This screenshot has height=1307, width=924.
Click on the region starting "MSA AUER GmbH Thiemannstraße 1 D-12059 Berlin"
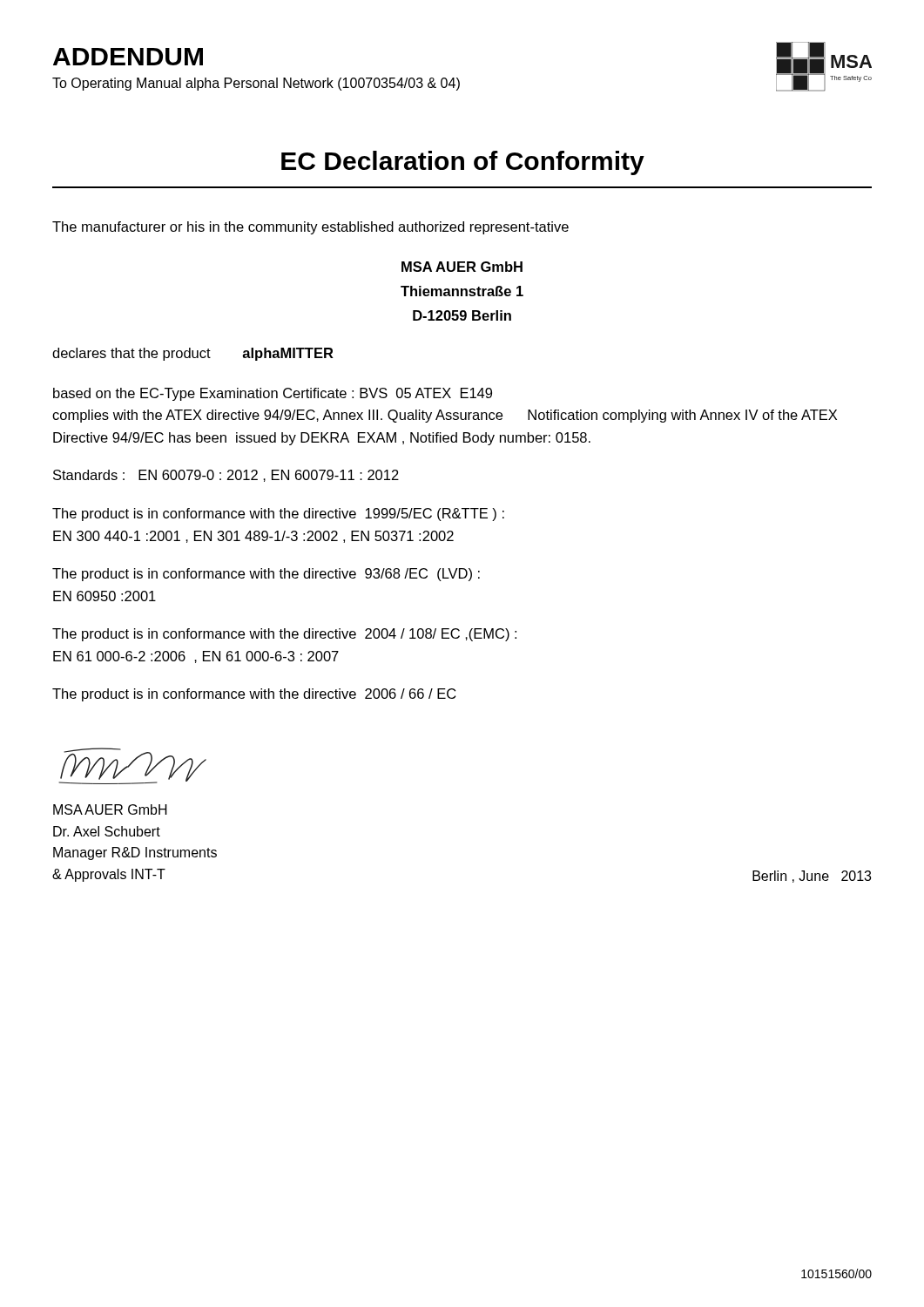[x=462, y=291]
